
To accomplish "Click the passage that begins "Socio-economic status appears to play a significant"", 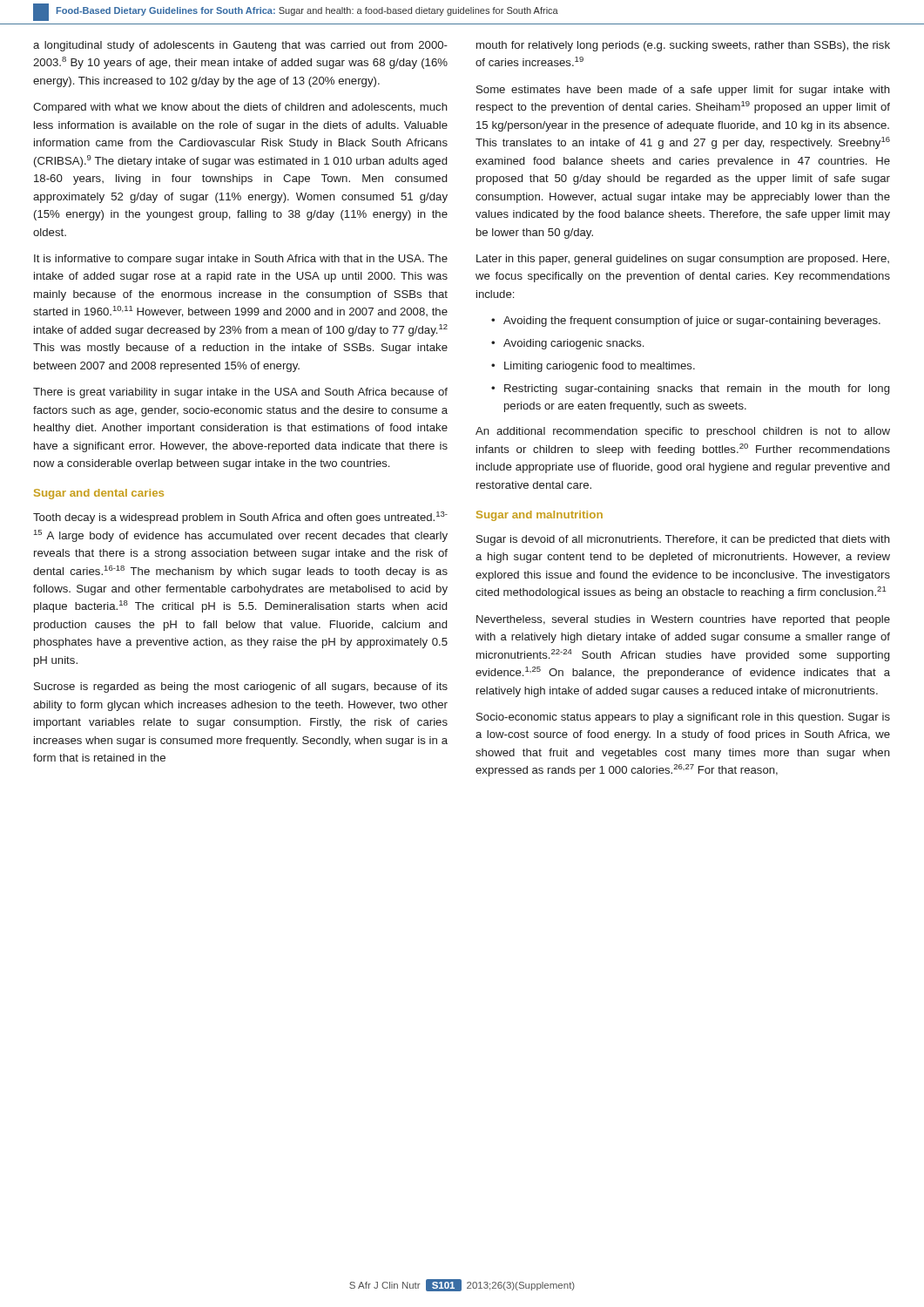I will [683, 744].
